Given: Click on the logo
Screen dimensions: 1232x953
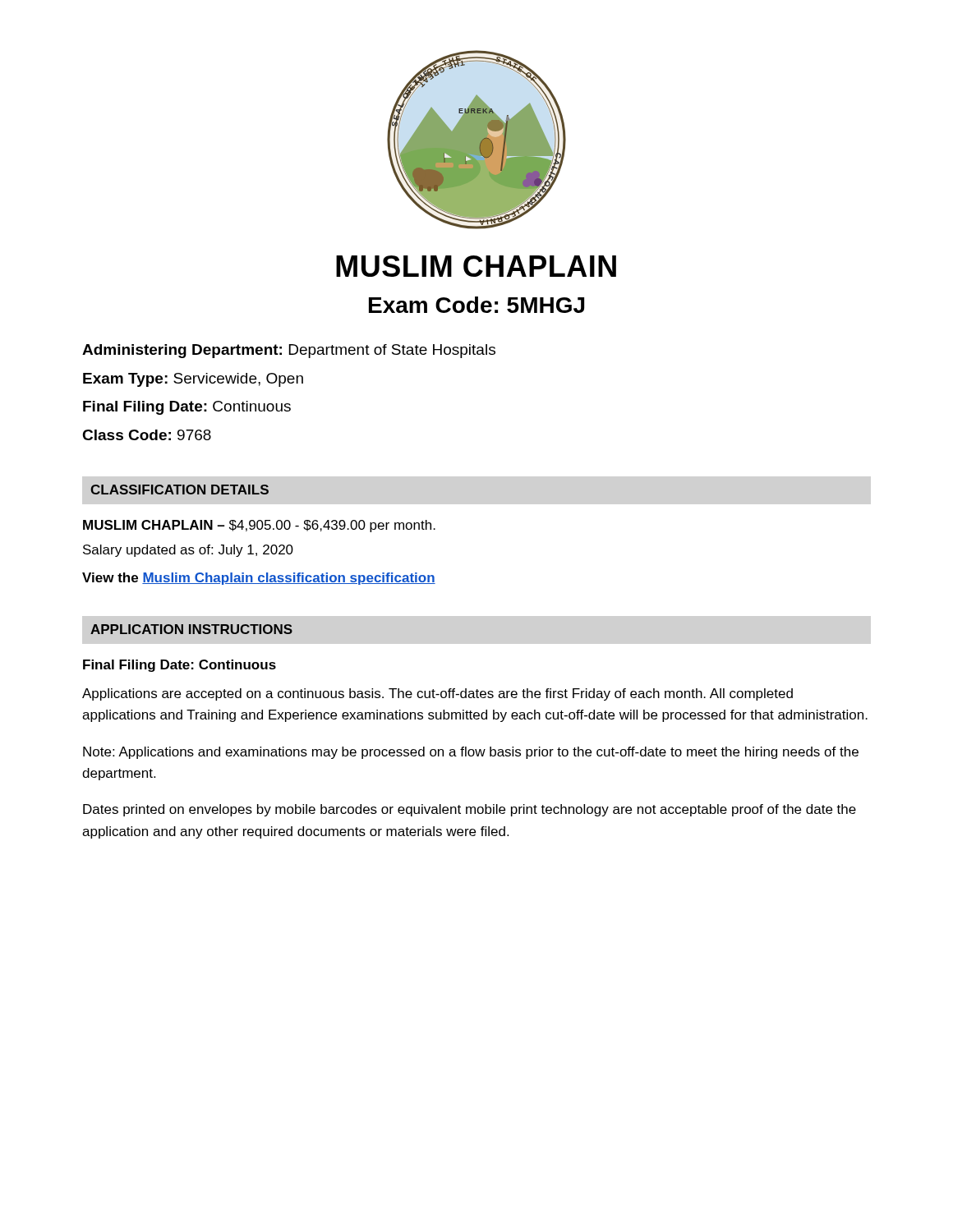Looking at the screenshot, I should [476, 141].
